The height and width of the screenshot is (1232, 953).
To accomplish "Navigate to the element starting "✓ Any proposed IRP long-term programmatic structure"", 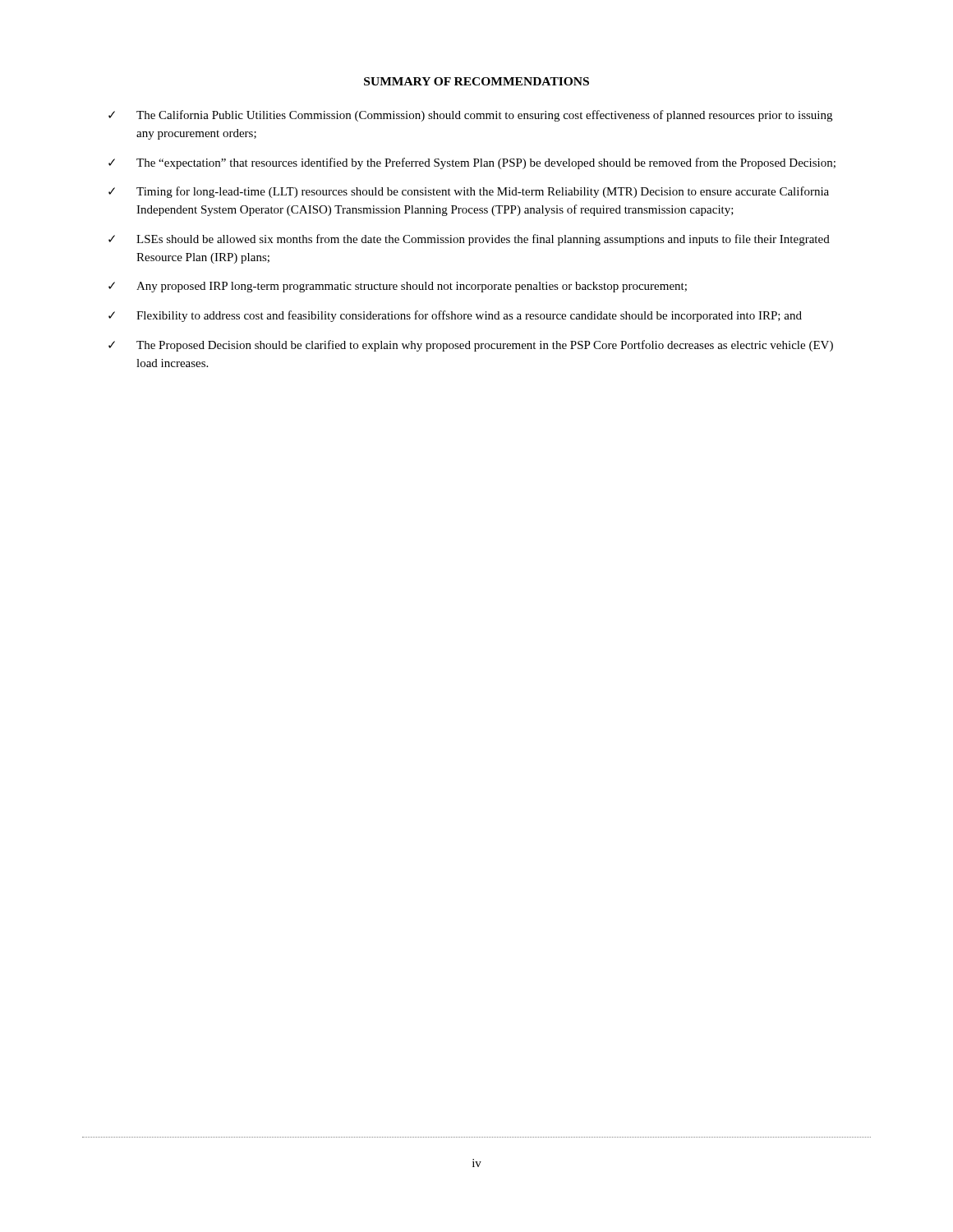I will [476, 287].
